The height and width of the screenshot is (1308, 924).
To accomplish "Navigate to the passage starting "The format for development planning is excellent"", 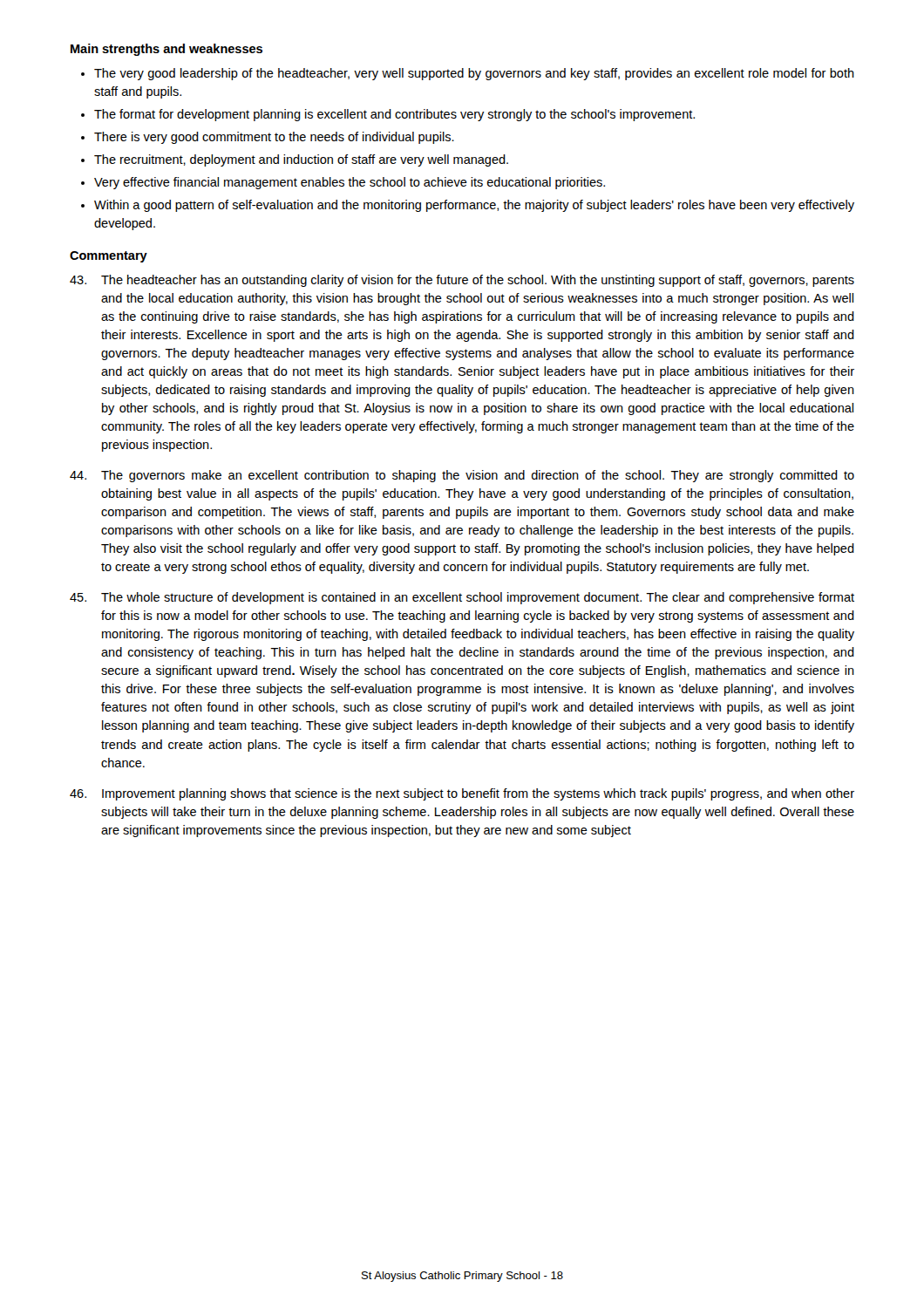I will click(395, 114).
